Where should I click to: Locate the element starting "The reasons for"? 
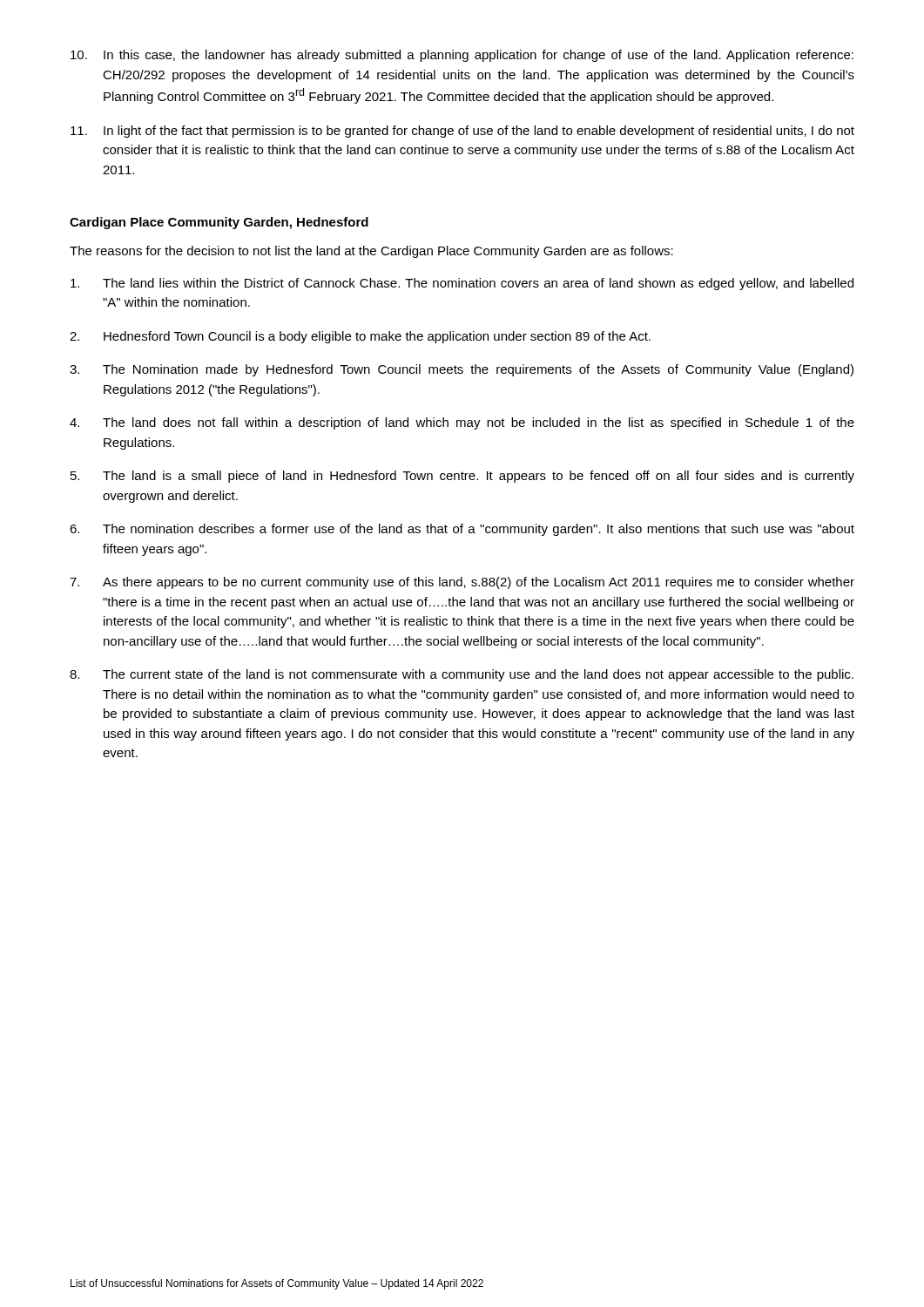click(372, 250)
